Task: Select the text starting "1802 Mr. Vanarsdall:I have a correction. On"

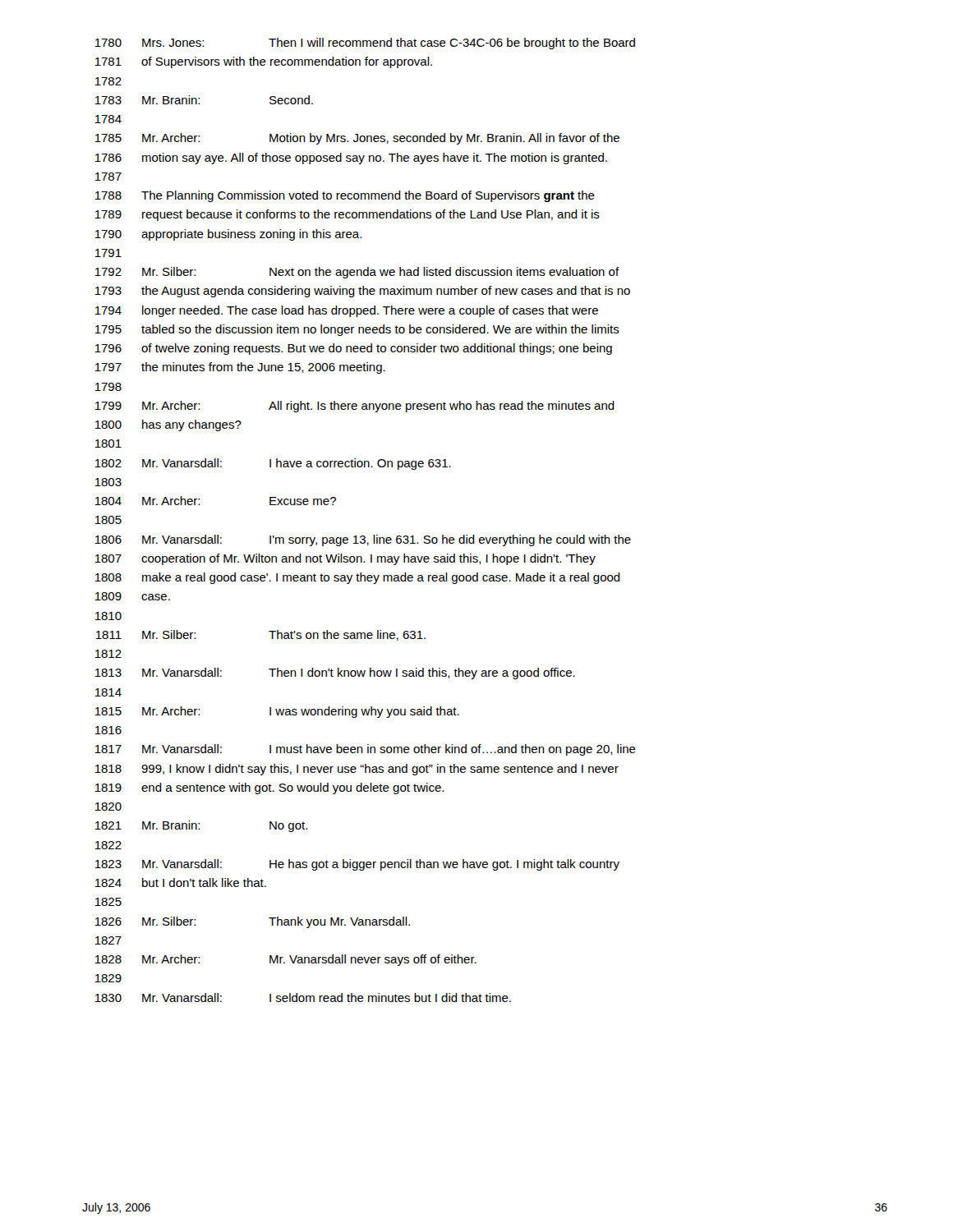Action: point(273,464)
